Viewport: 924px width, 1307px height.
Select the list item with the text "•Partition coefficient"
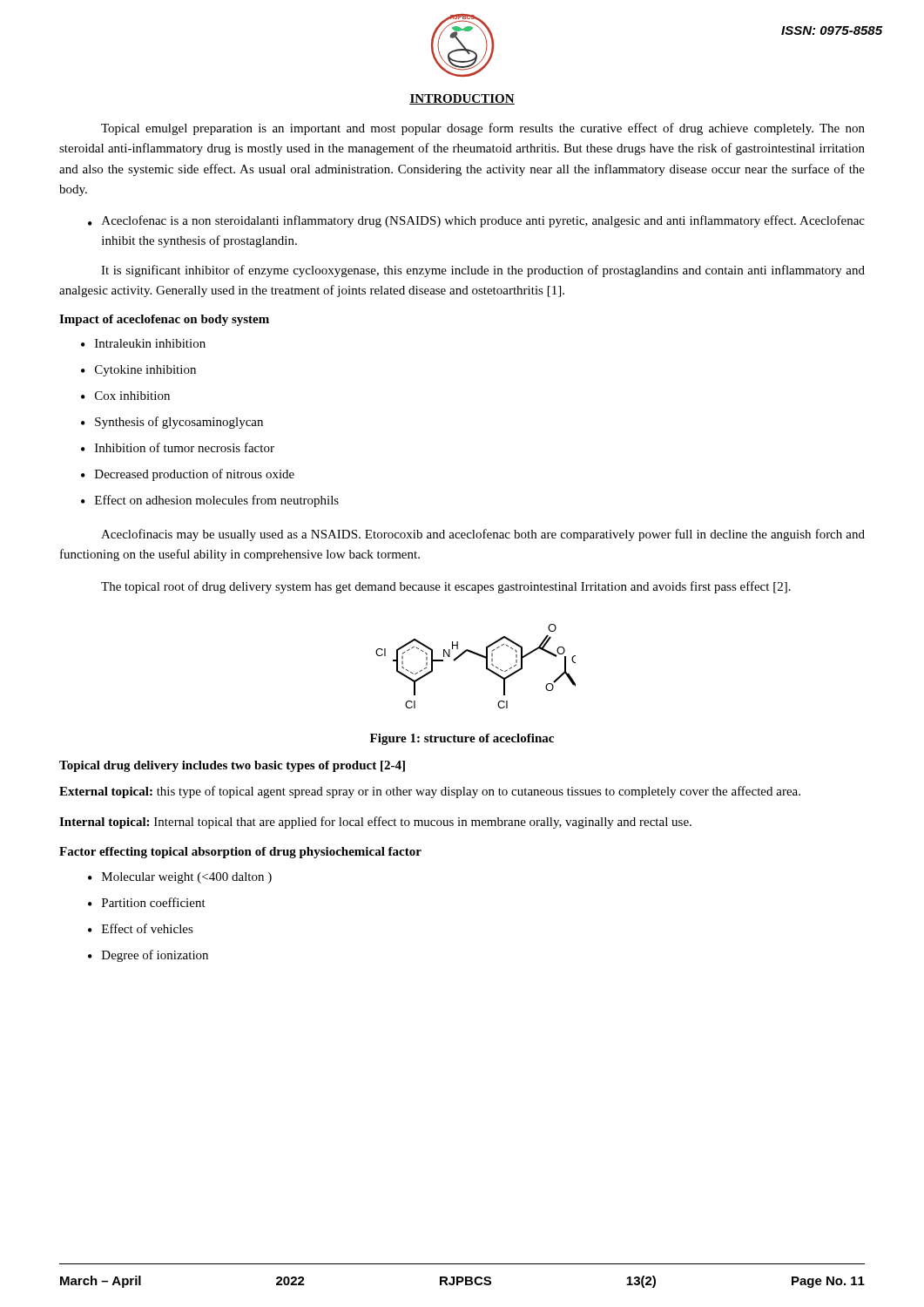click(x=146, y=905)
